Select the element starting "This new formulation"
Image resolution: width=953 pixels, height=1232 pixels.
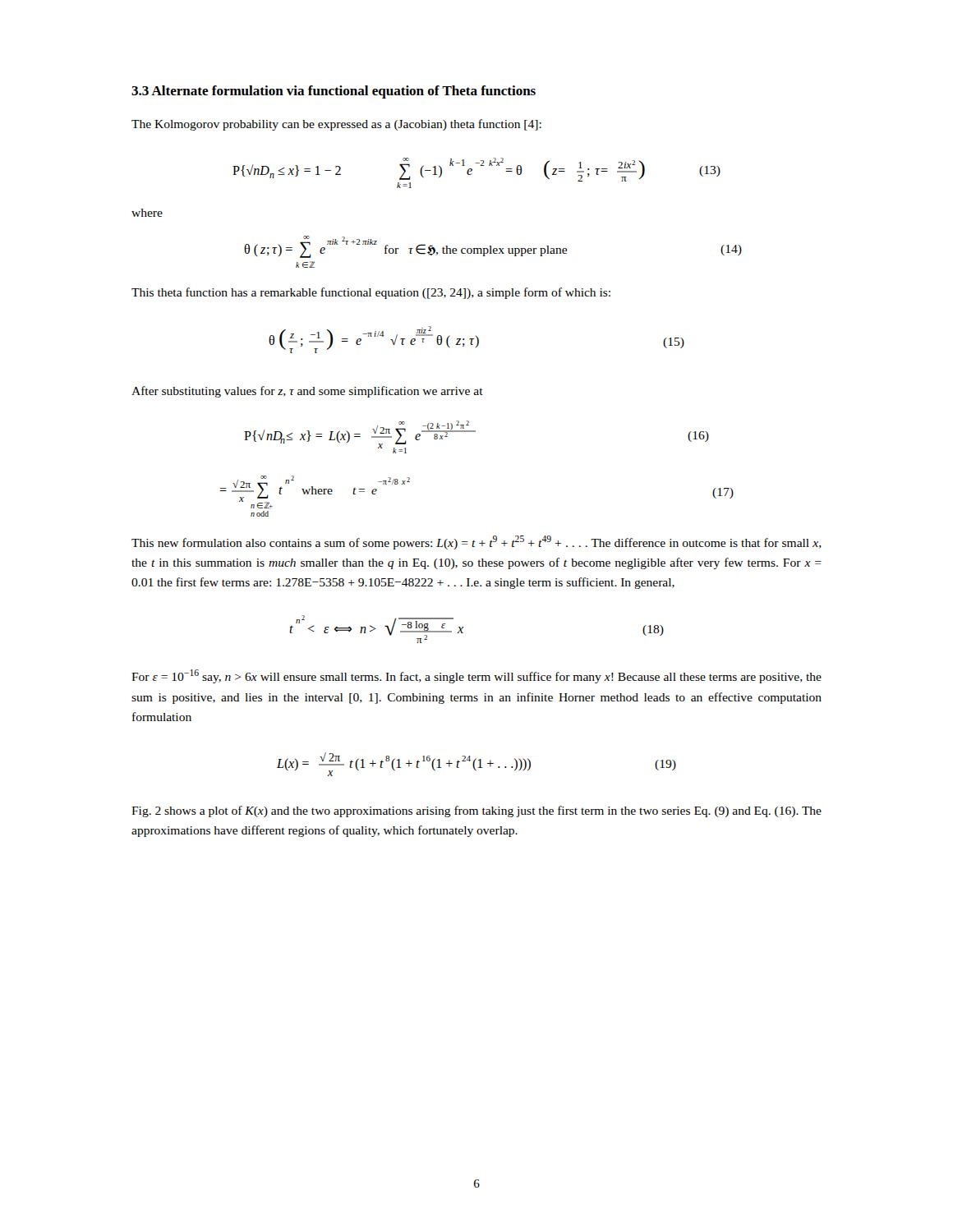[x=476, y=562]
